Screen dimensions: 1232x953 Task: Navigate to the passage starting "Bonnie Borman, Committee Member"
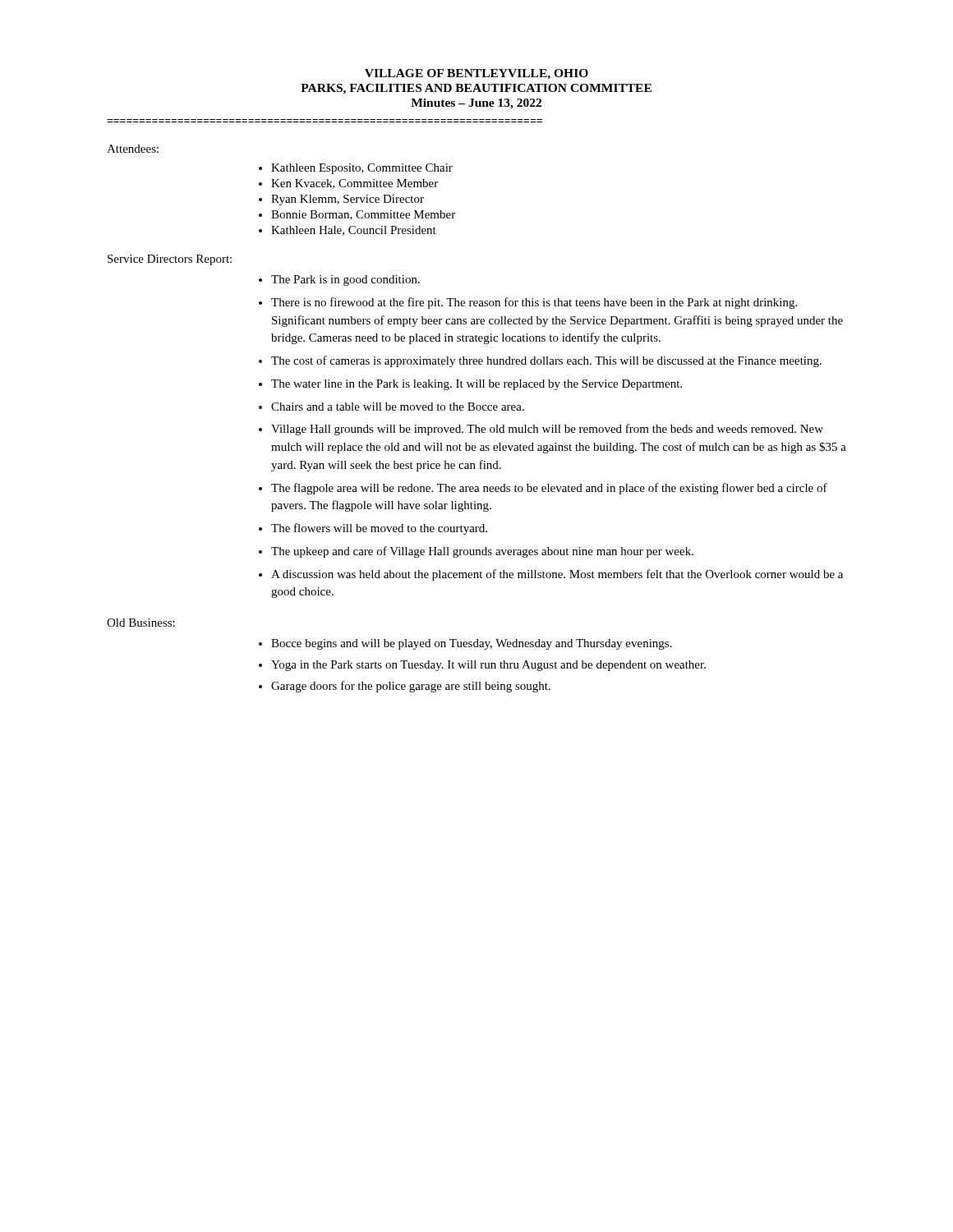tap(363, 214)
